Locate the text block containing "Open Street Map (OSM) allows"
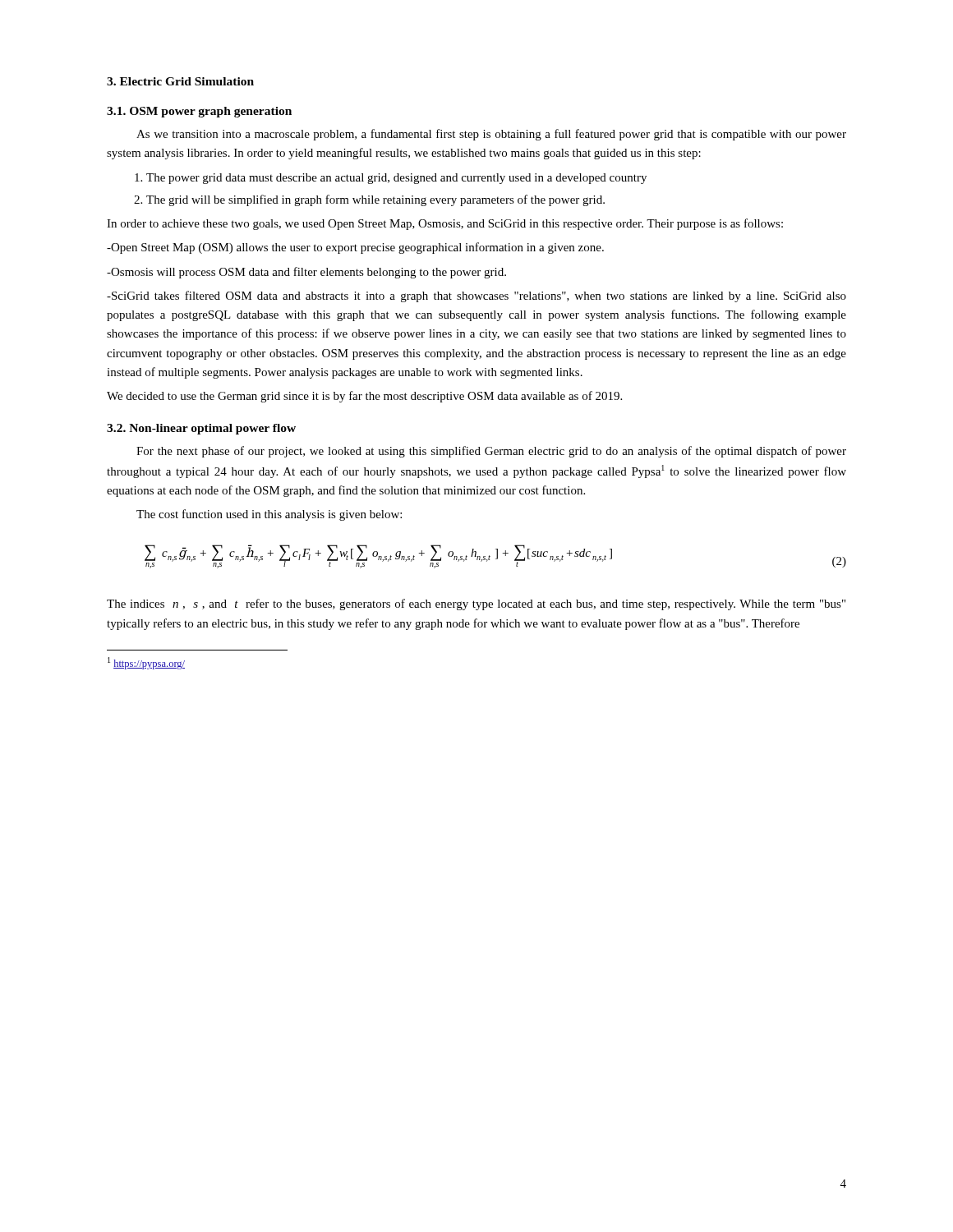This screenshot has height=1232, width=953. [356, 247]
